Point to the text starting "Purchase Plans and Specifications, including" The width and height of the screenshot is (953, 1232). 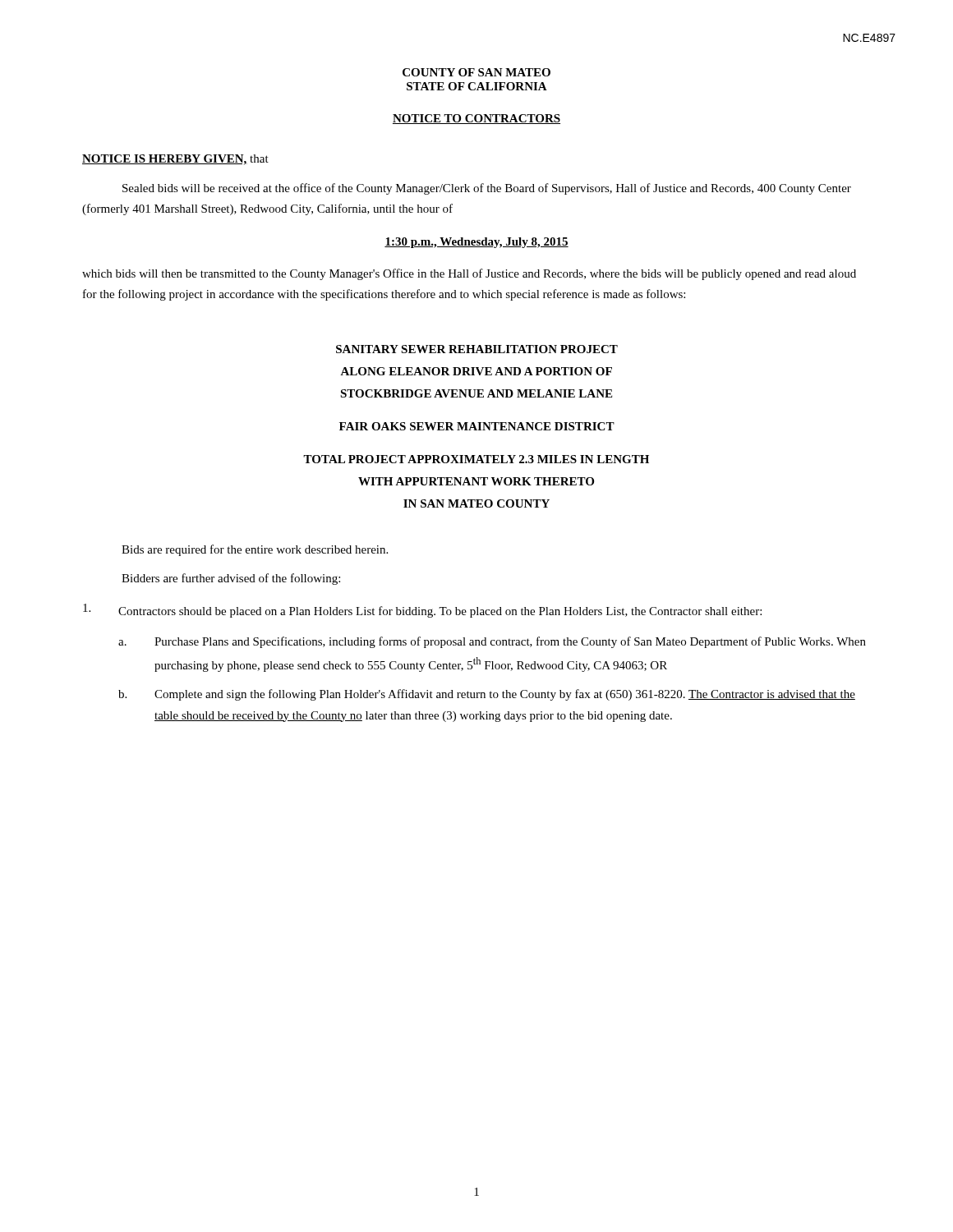point(510,653)
